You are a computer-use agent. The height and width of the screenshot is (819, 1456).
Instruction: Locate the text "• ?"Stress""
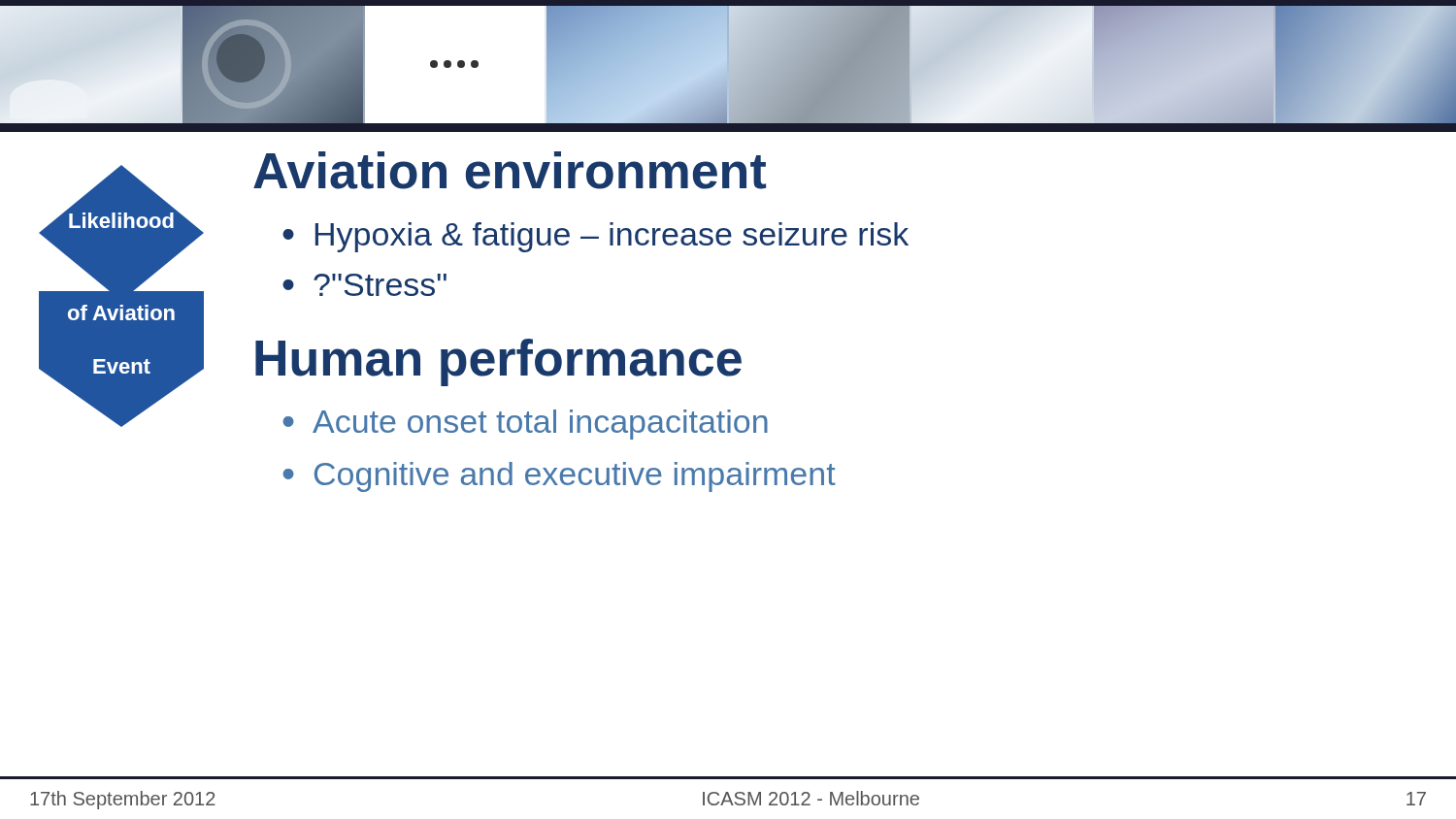click(x=365, y=285)
